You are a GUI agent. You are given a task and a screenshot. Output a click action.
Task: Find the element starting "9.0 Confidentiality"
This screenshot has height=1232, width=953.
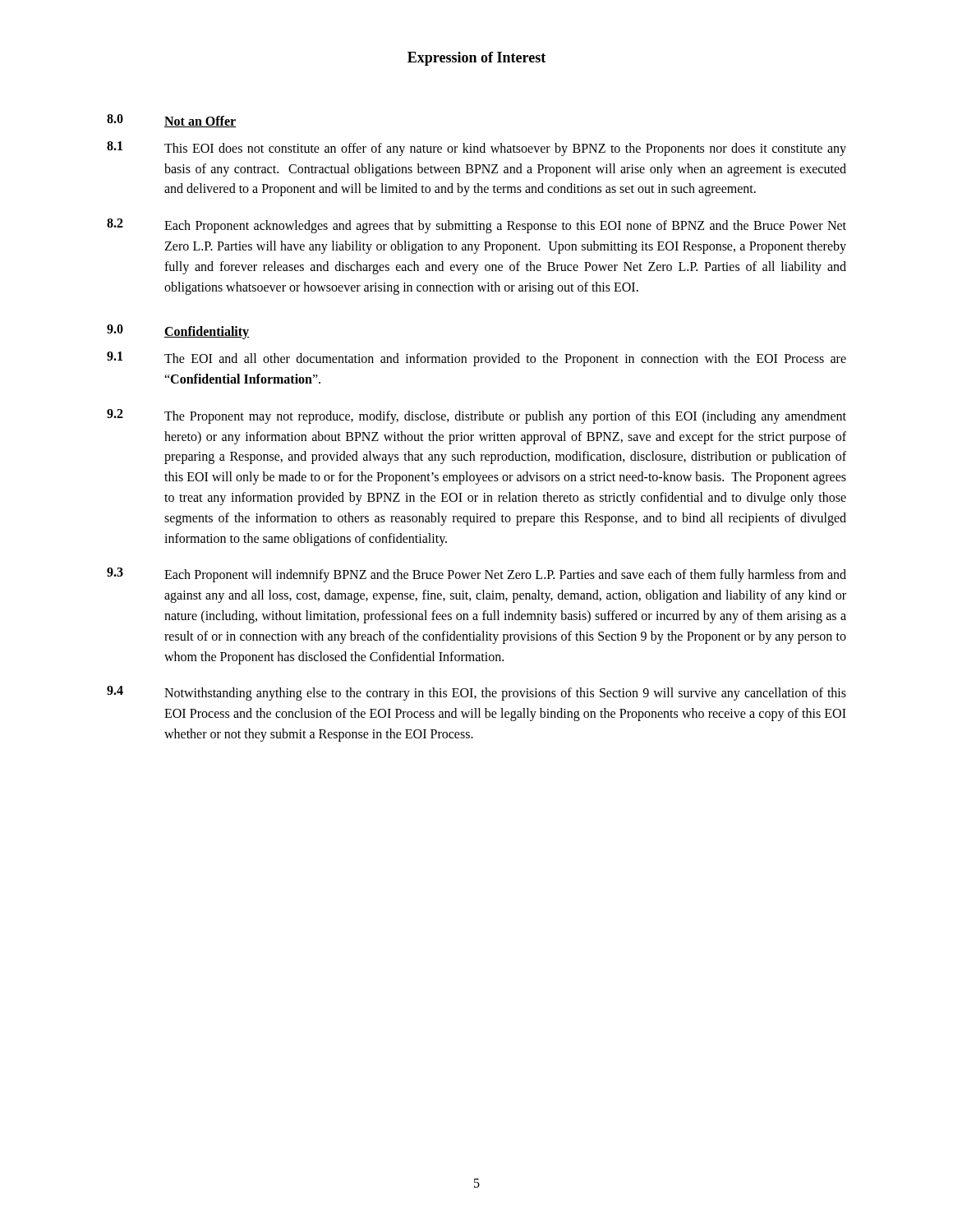tap(178, 332)
